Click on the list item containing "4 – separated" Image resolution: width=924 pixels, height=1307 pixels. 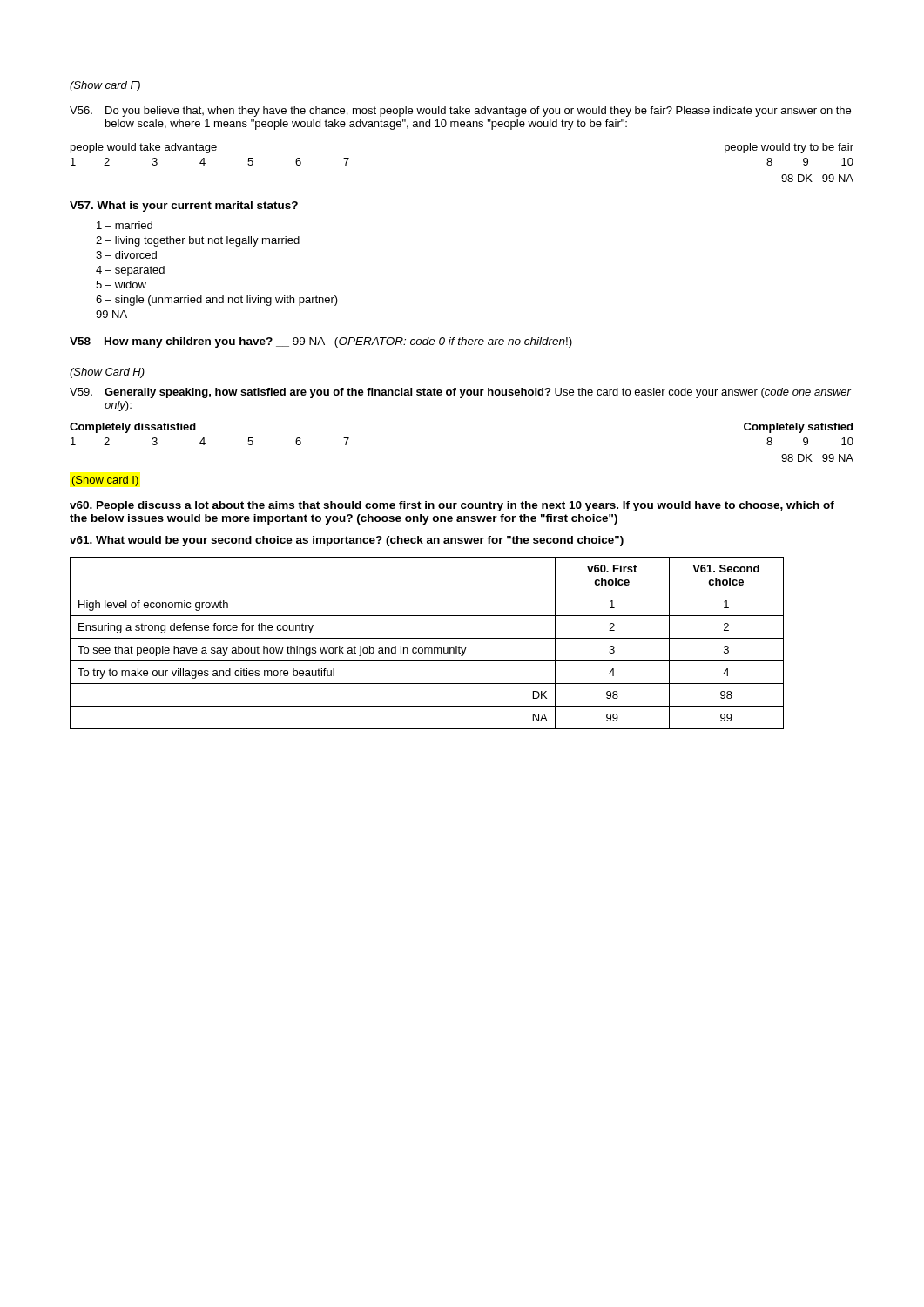coord(130,270)
